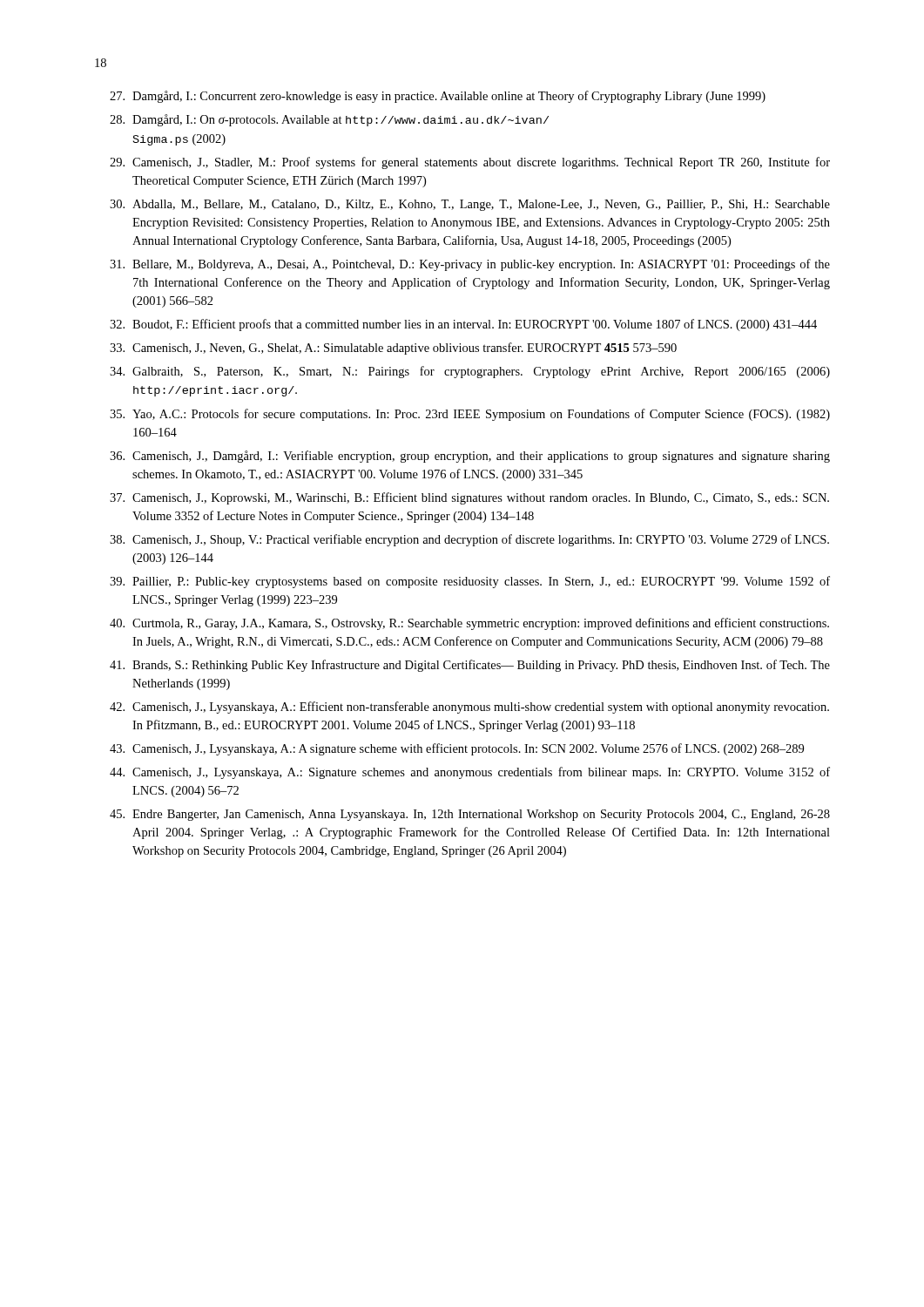The width and height of the screenshot is (924, 1307).
Task: Find the list item that reads "37. Camenisch, J.,"
Action: coord(462,507)
